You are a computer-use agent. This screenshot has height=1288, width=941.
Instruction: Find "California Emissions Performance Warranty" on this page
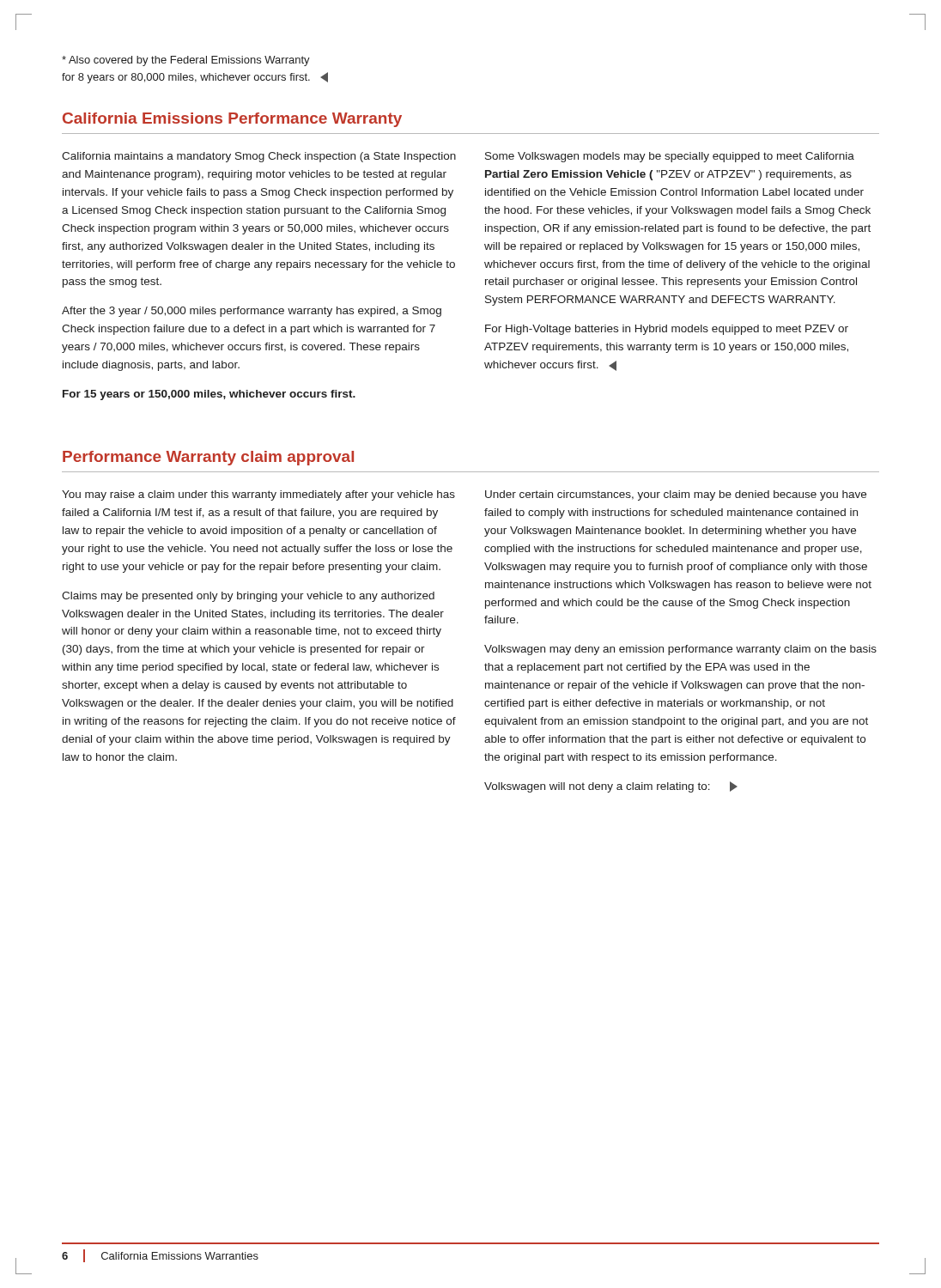[x=232, y=118]
